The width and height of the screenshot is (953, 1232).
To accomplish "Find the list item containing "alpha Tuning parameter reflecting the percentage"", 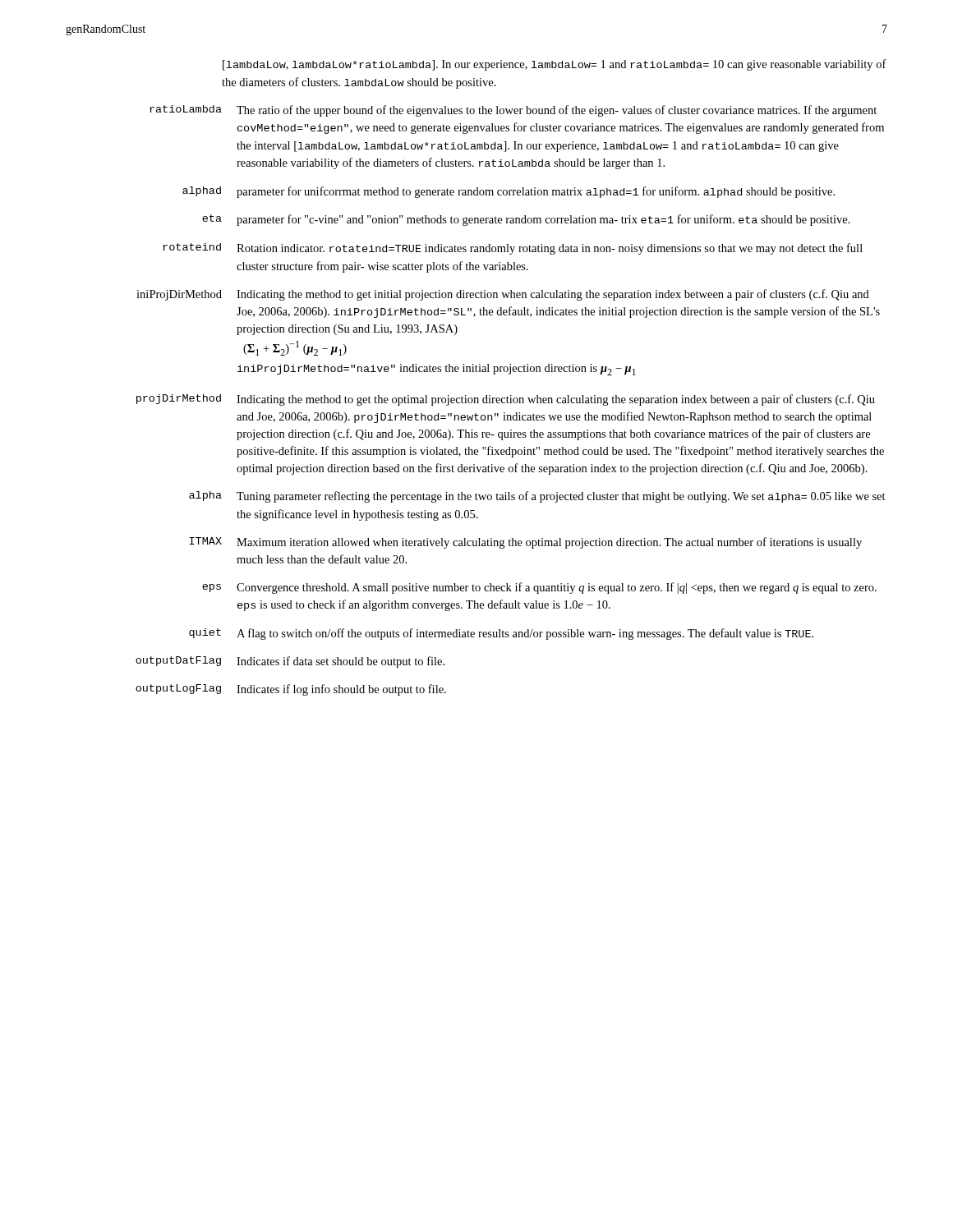I will (x=476, y=506).
